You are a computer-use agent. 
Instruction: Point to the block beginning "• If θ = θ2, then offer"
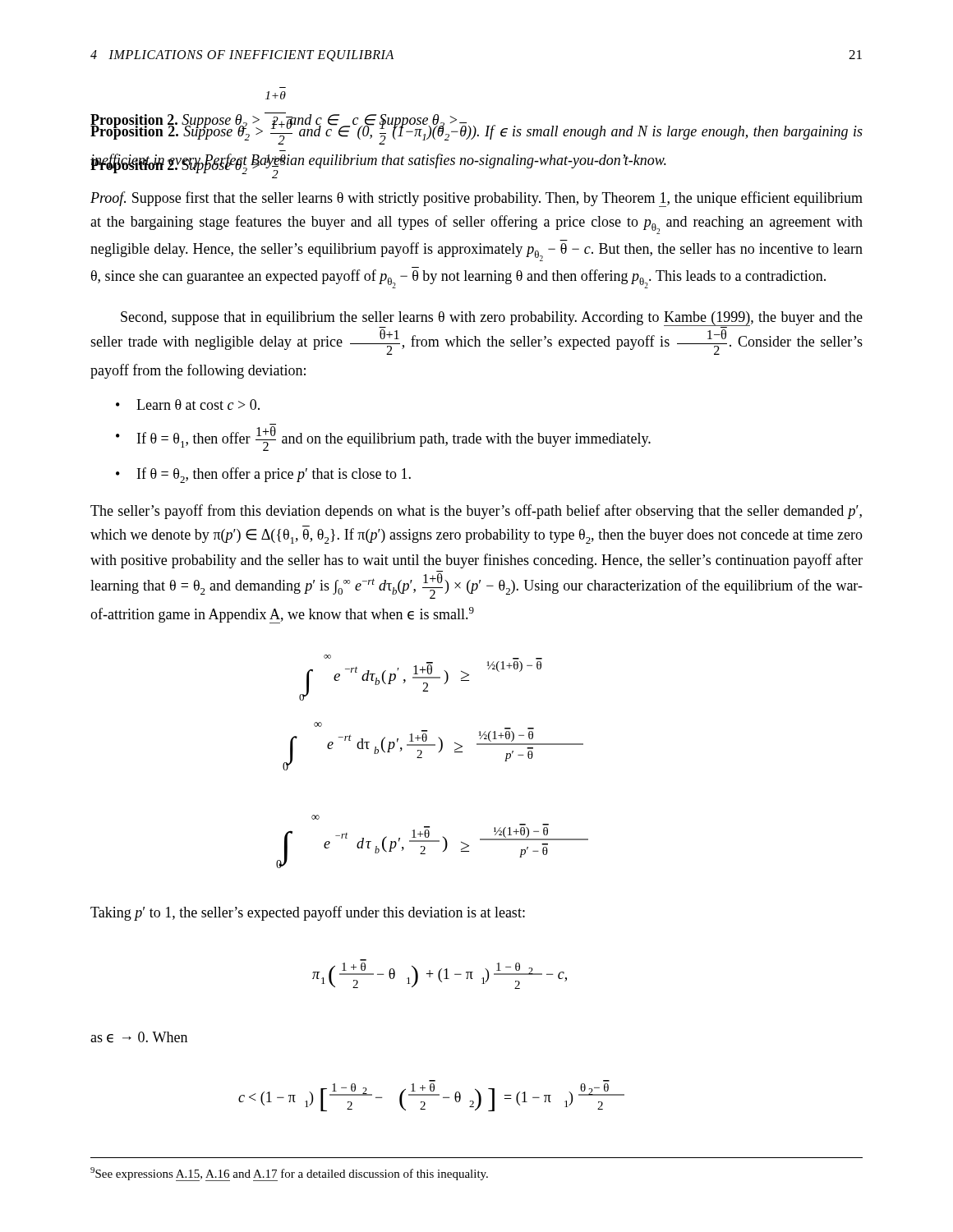263,475
